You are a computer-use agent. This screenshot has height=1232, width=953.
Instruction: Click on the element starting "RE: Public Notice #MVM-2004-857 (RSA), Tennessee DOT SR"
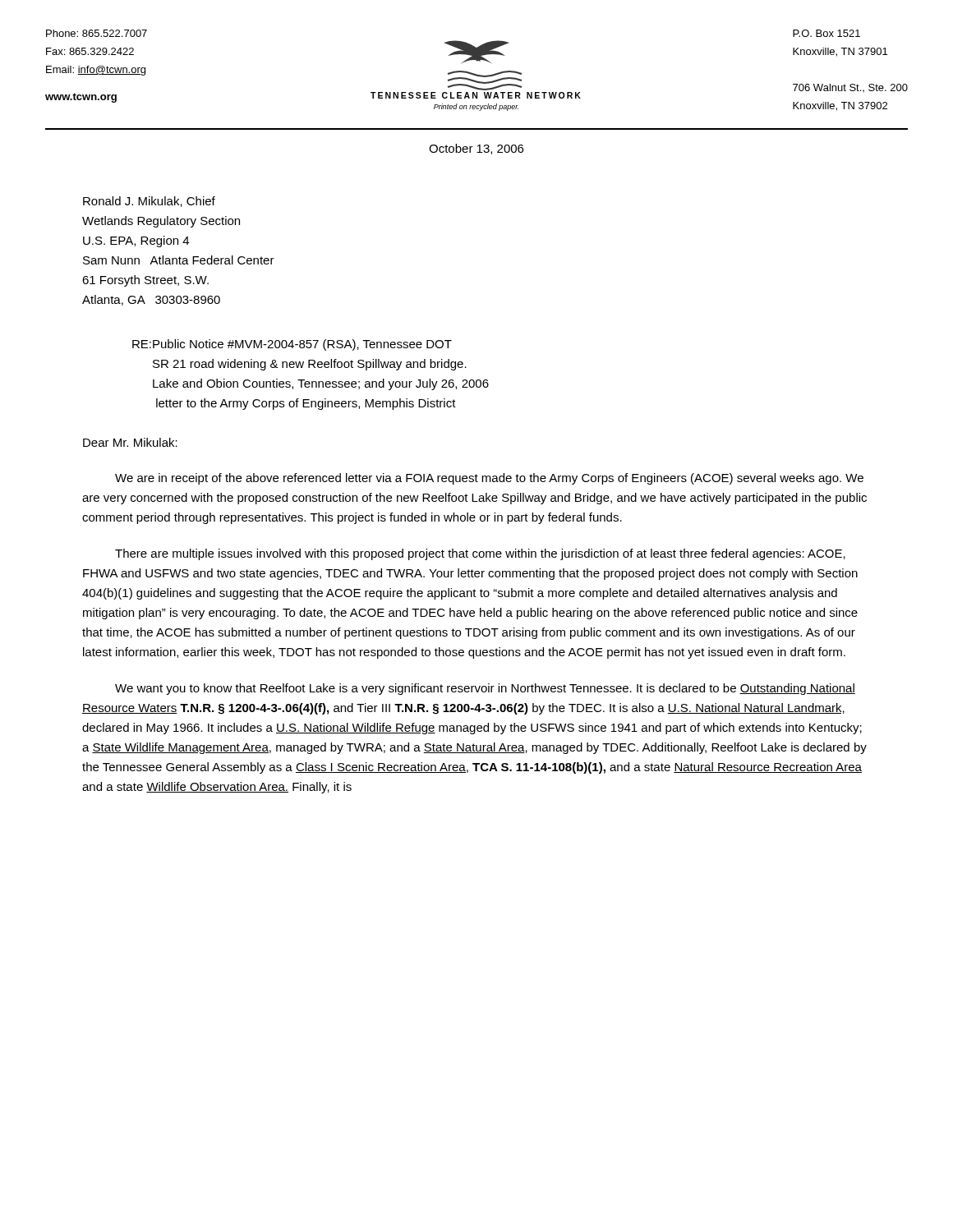tap(310, 373)
